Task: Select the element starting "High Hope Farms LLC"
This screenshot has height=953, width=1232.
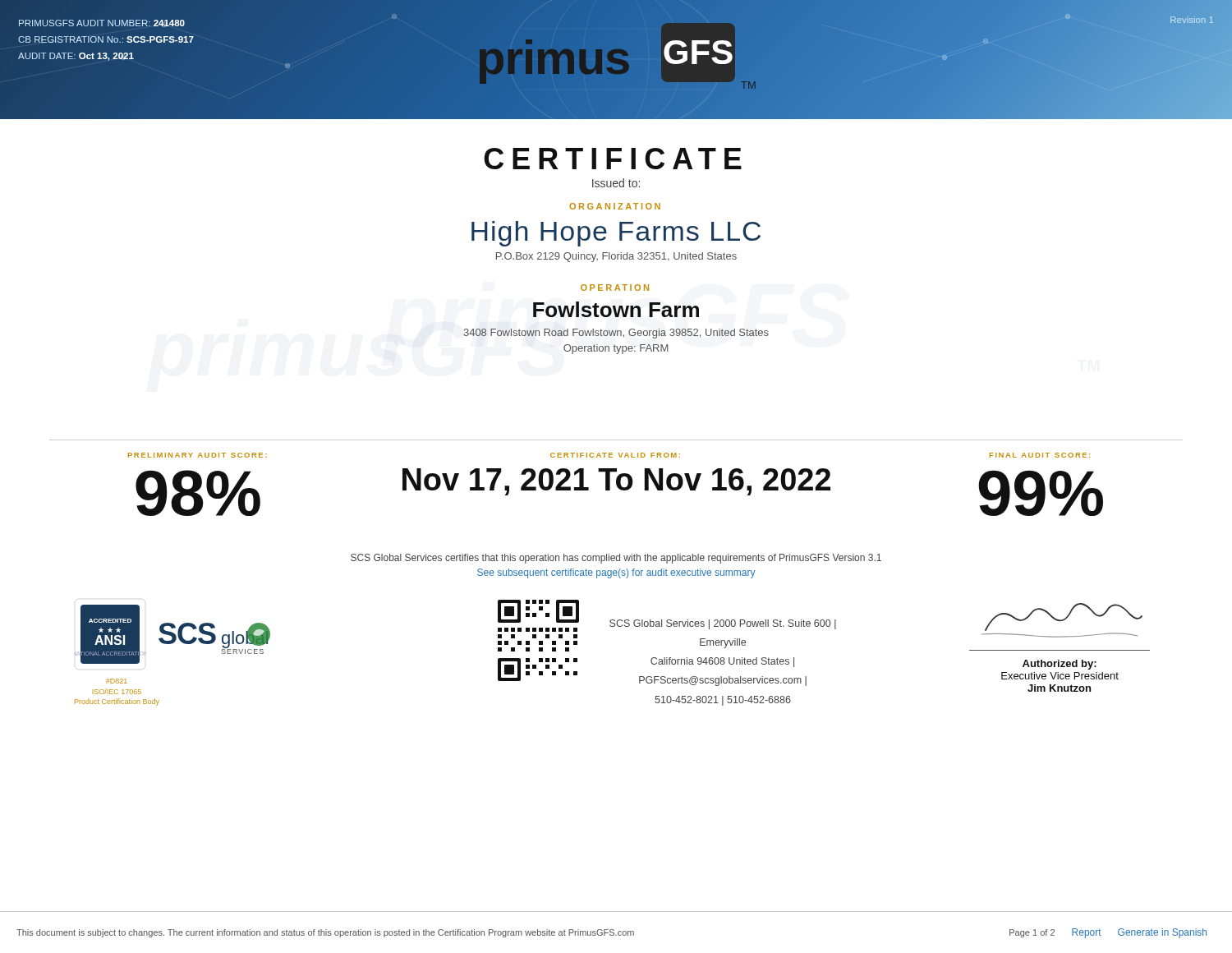Action: [616, 231]
